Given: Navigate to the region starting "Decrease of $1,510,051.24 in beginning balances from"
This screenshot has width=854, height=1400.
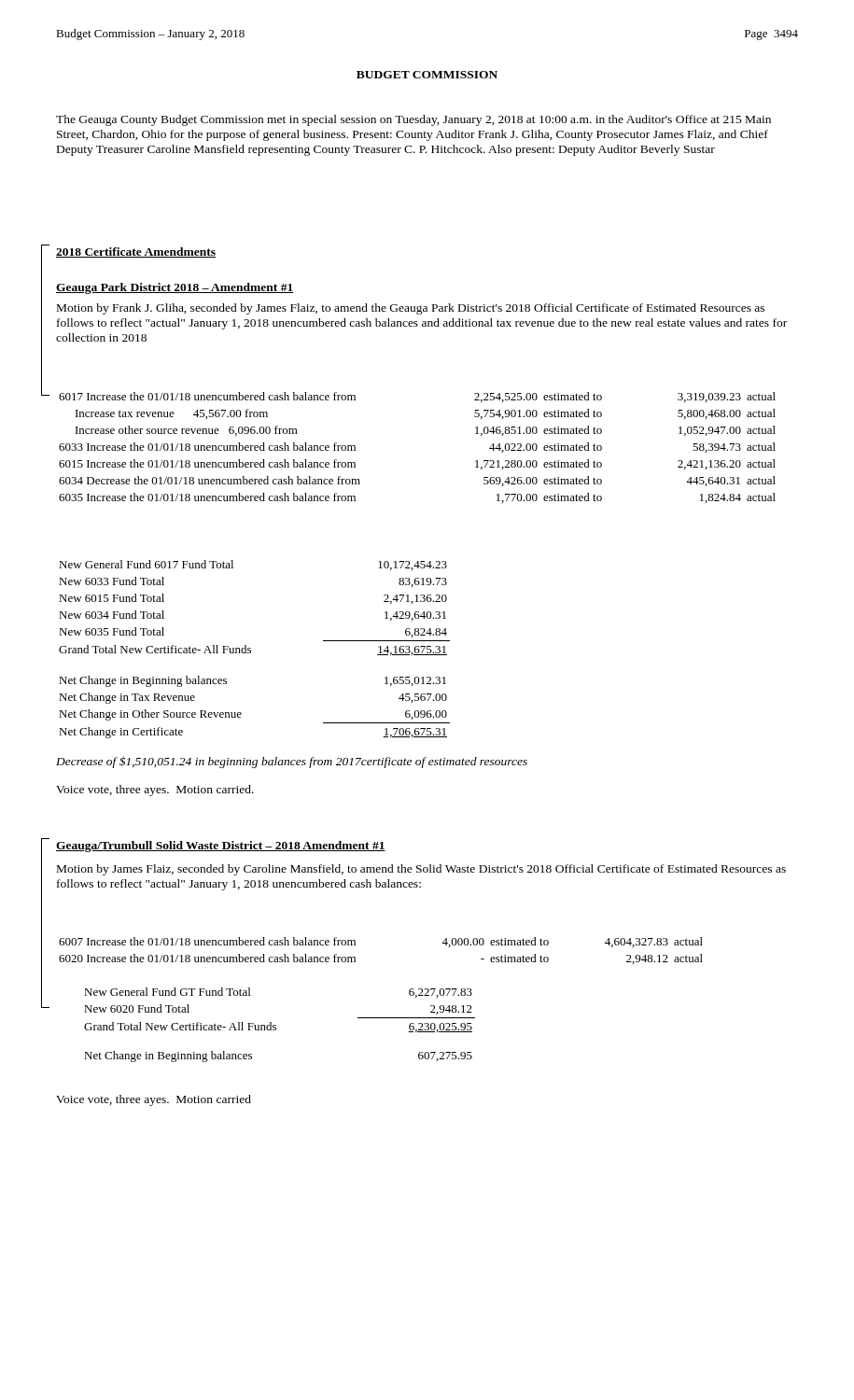Looking at the screenshot, I should [x=292, y=761].
